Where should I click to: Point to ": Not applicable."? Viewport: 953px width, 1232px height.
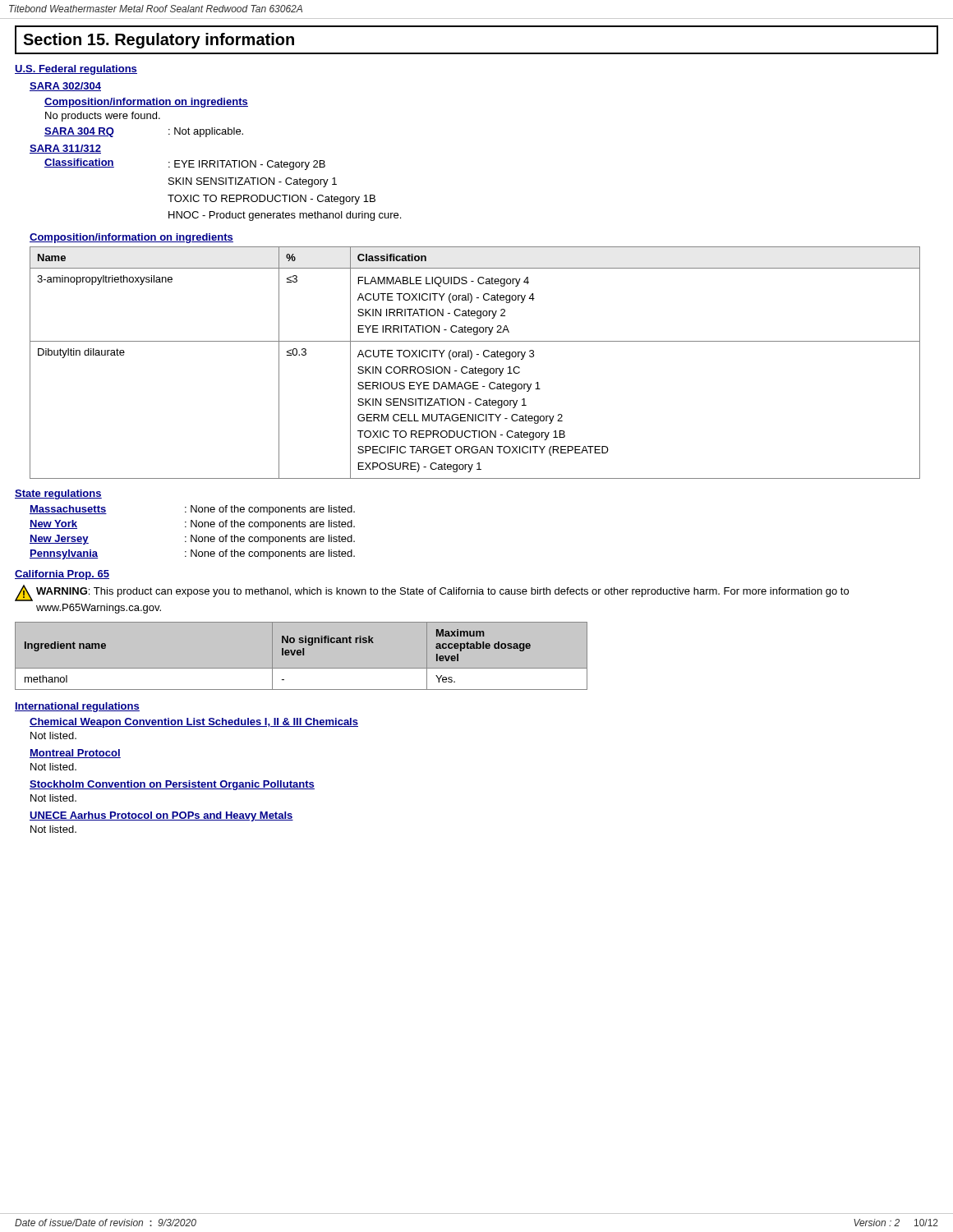click(x=206, y=131)
